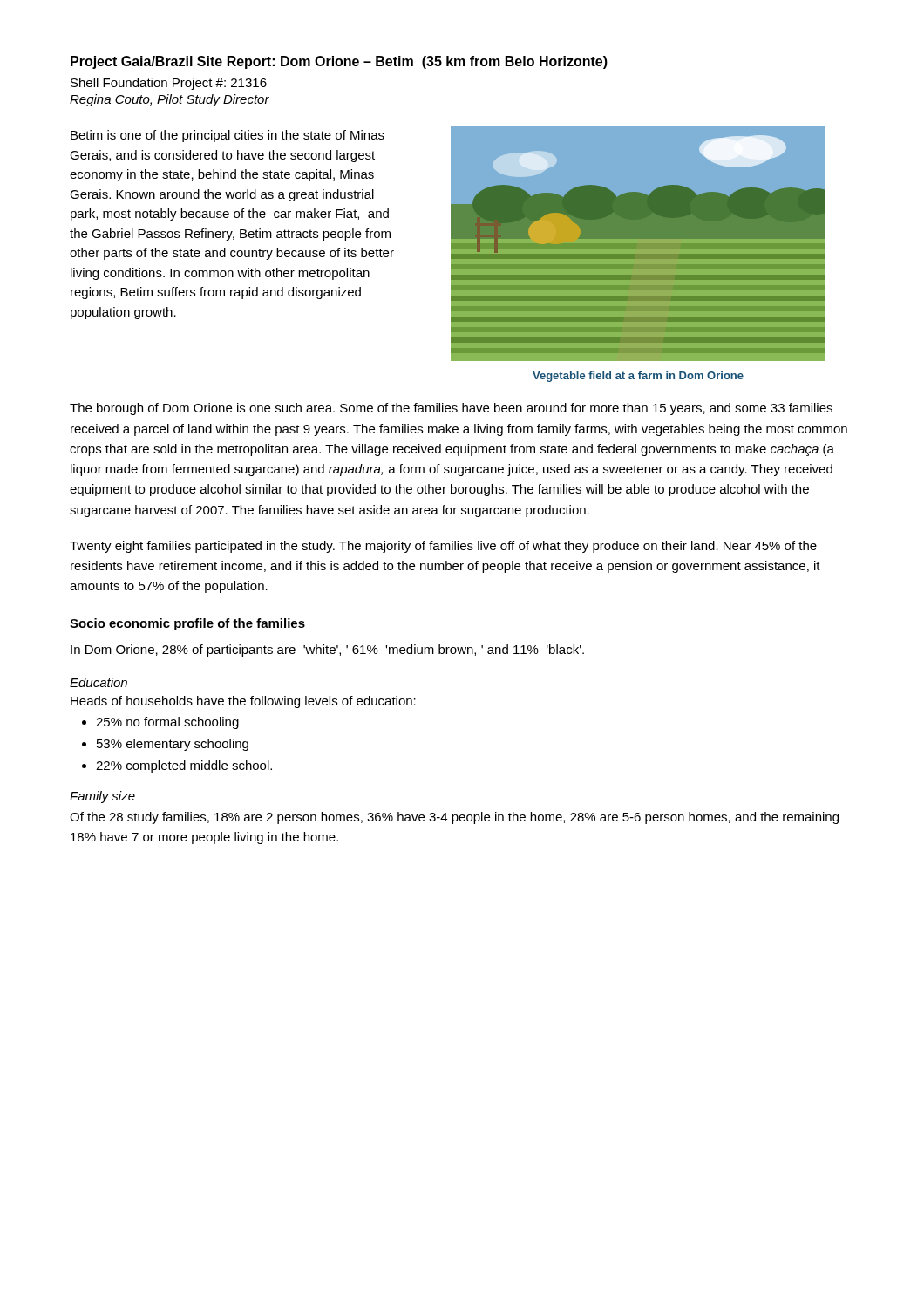Select the passage starting "The borough of"
Viewport: 924px width, 1308px height.
(459, 459)
